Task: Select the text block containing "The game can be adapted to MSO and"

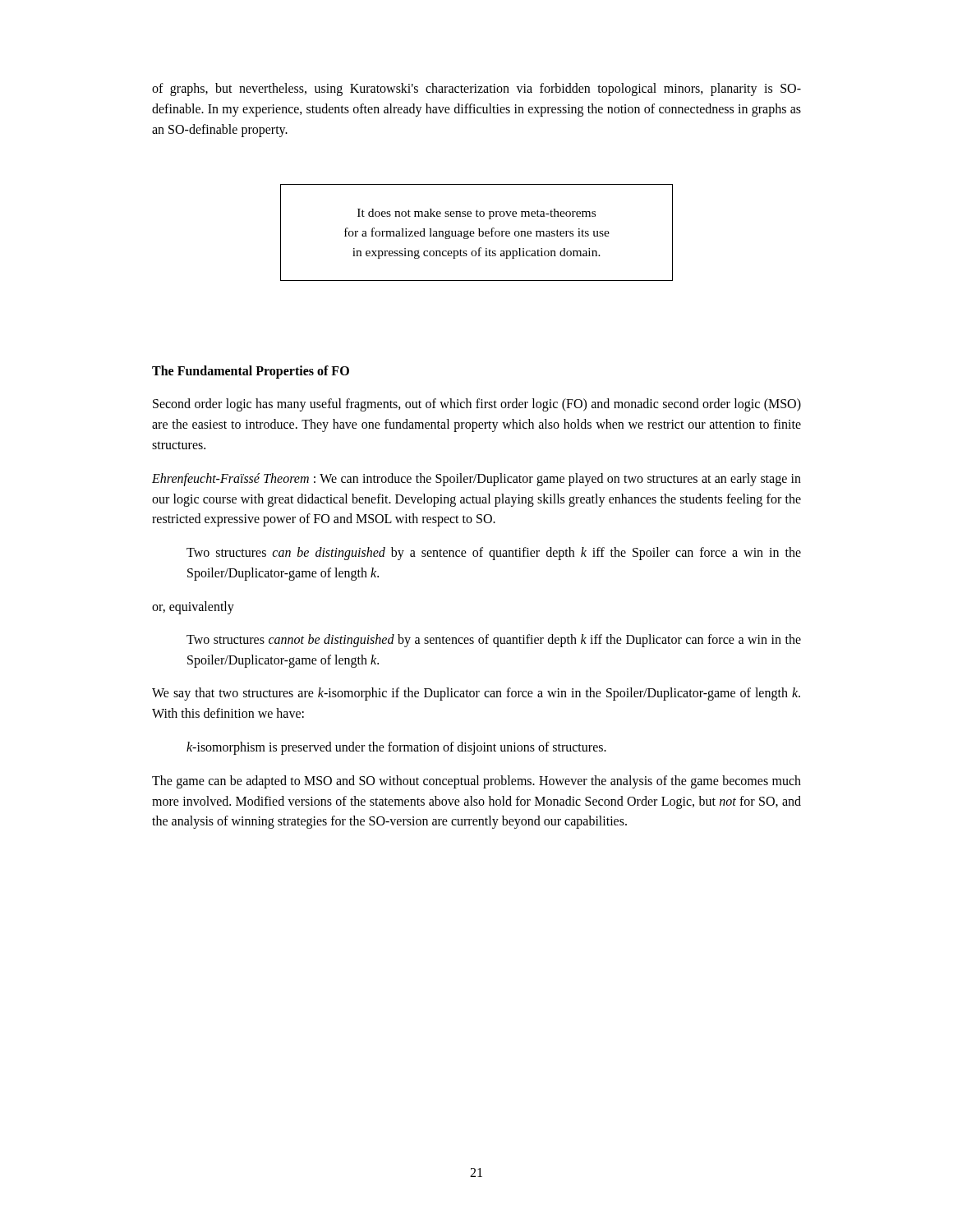Action: [x=476, y=802]
